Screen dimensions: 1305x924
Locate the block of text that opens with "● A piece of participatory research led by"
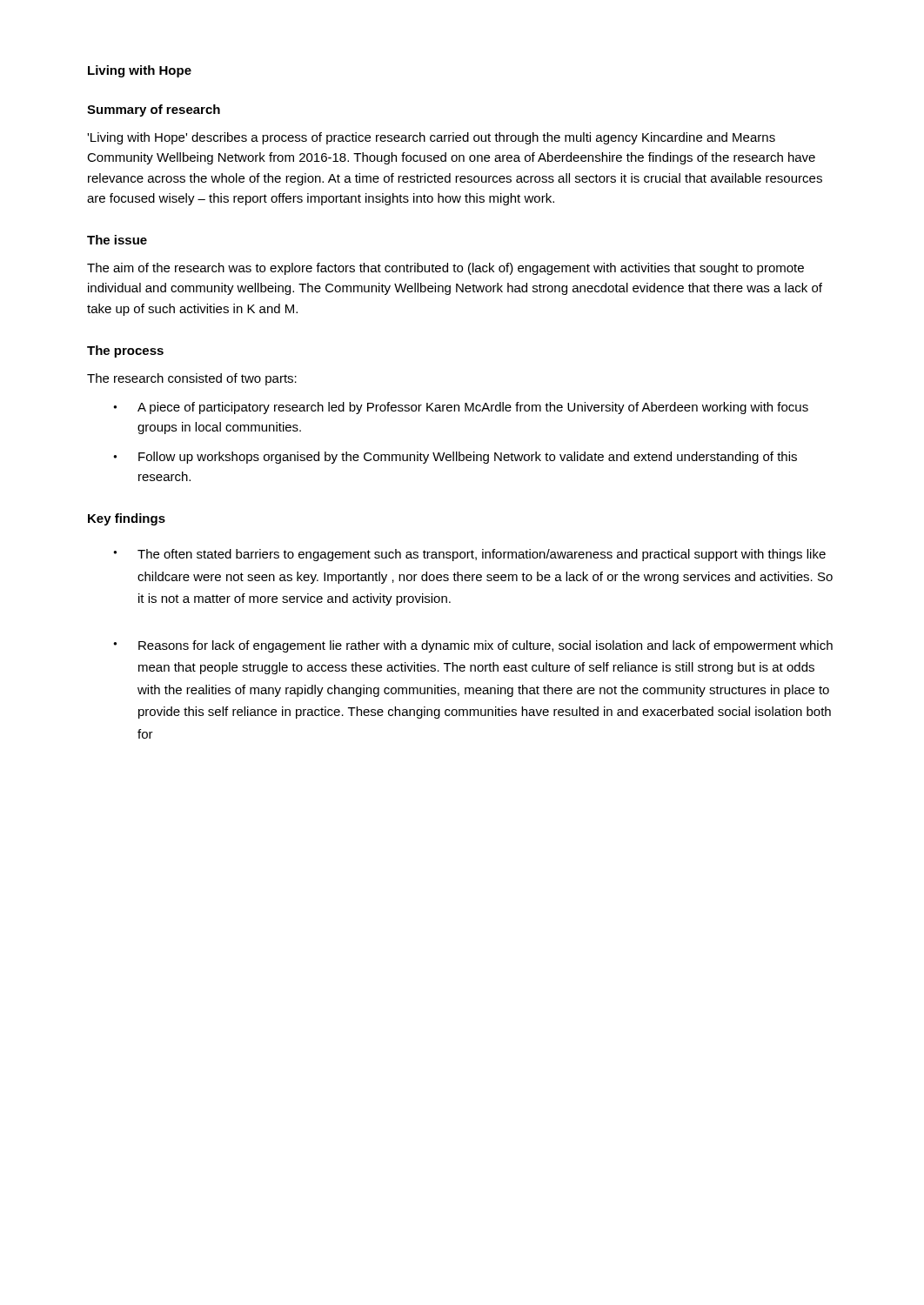click(x=475, y=417)
